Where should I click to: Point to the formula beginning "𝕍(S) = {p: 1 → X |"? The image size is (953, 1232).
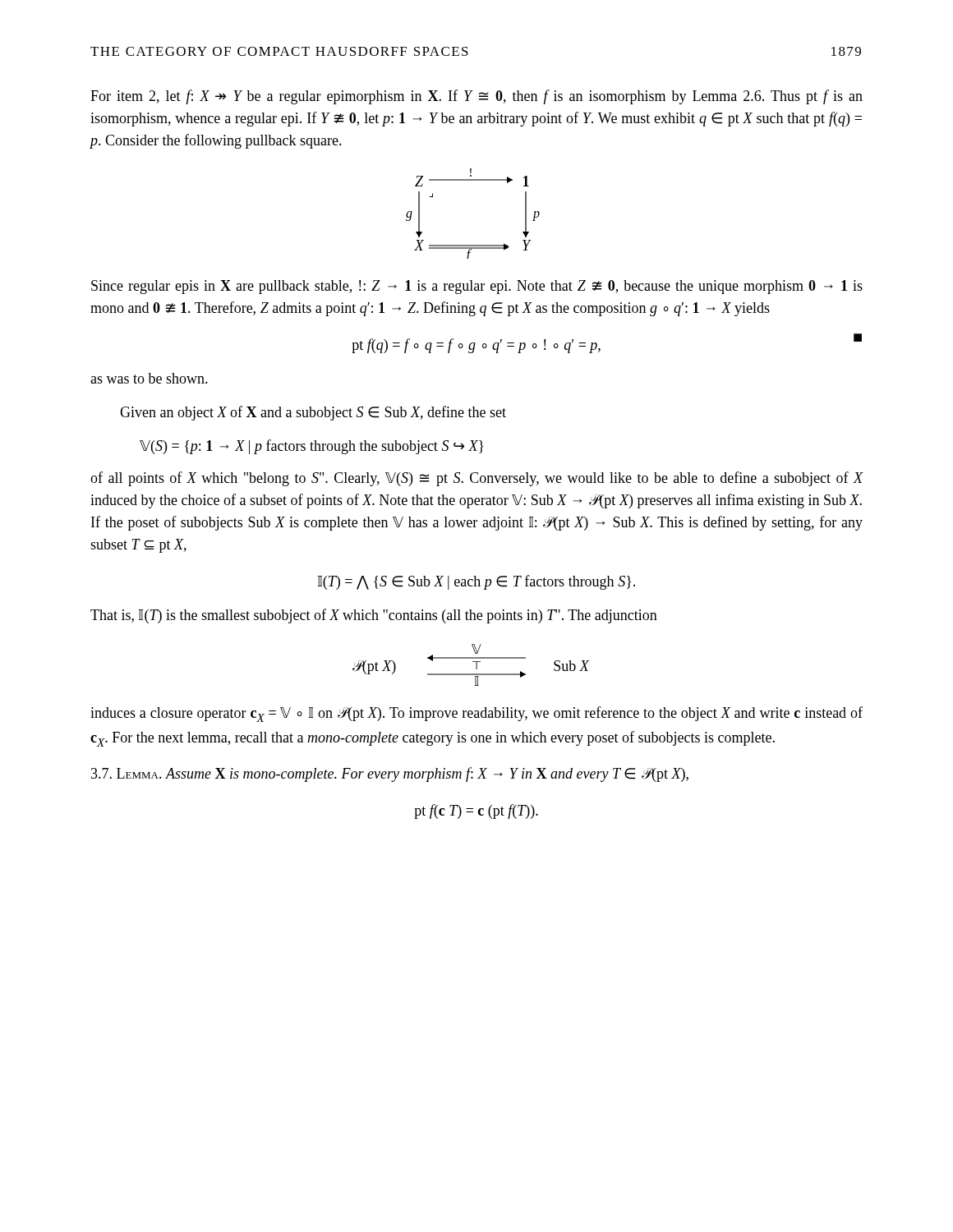point(312,447)
